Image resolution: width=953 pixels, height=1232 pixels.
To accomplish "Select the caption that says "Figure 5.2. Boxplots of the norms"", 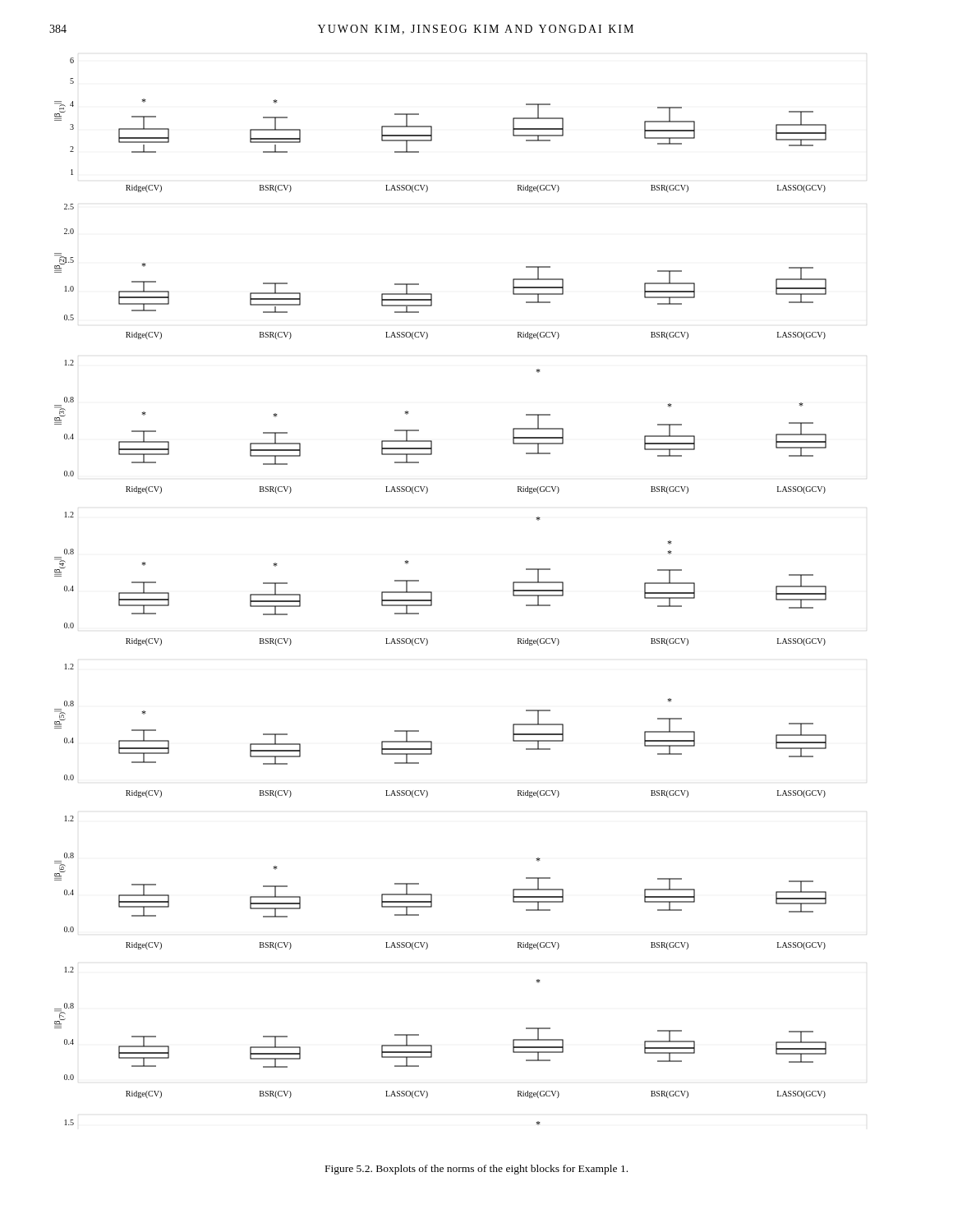I will pyautogui.click(x=476, y=1168).
